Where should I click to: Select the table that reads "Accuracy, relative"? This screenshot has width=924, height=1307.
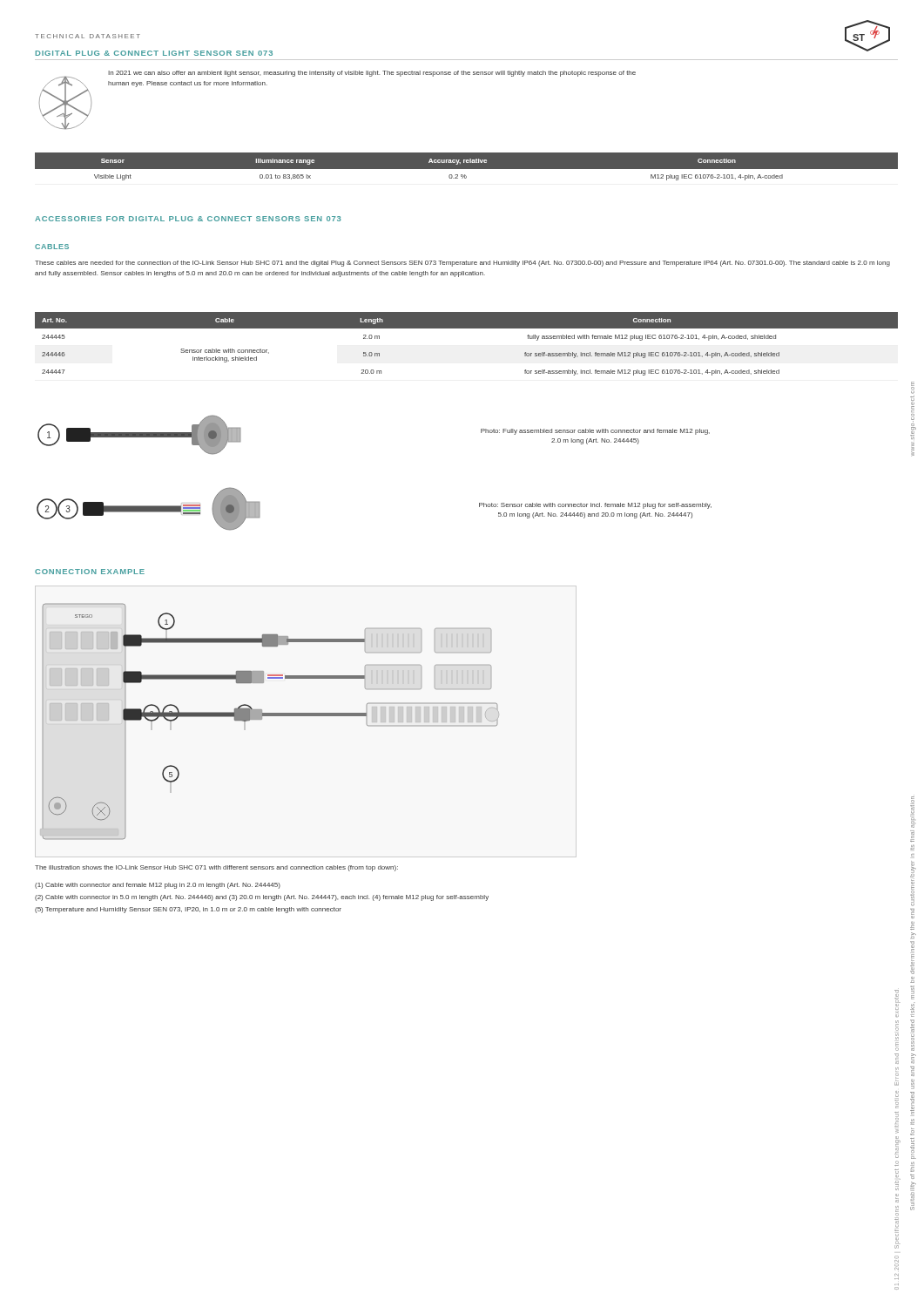coord(466,169)
